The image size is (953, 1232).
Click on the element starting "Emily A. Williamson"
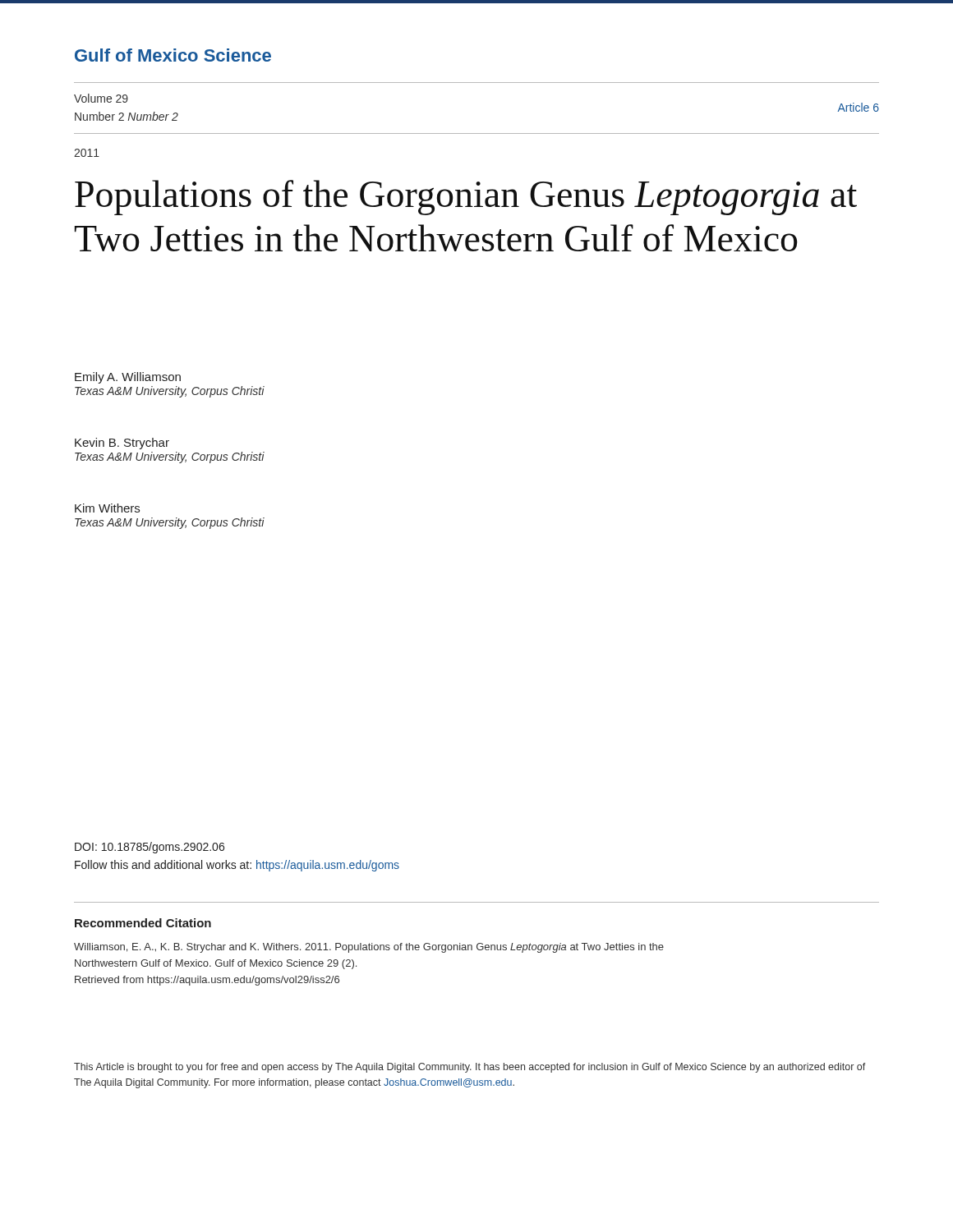pyautogui.click(x=169, y=384)
